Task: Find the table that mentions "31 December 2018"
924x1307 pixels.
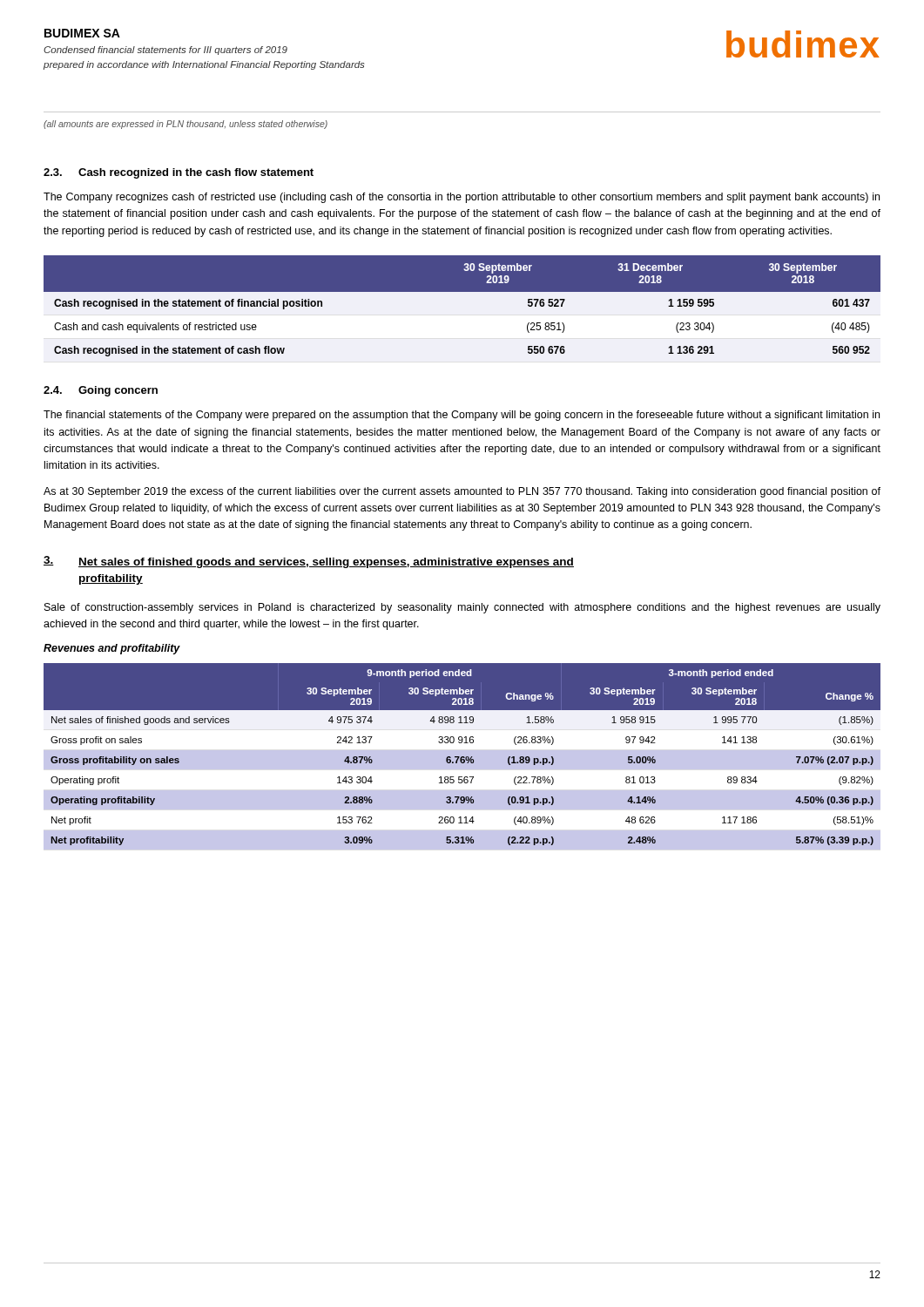Action: [462, 309]
